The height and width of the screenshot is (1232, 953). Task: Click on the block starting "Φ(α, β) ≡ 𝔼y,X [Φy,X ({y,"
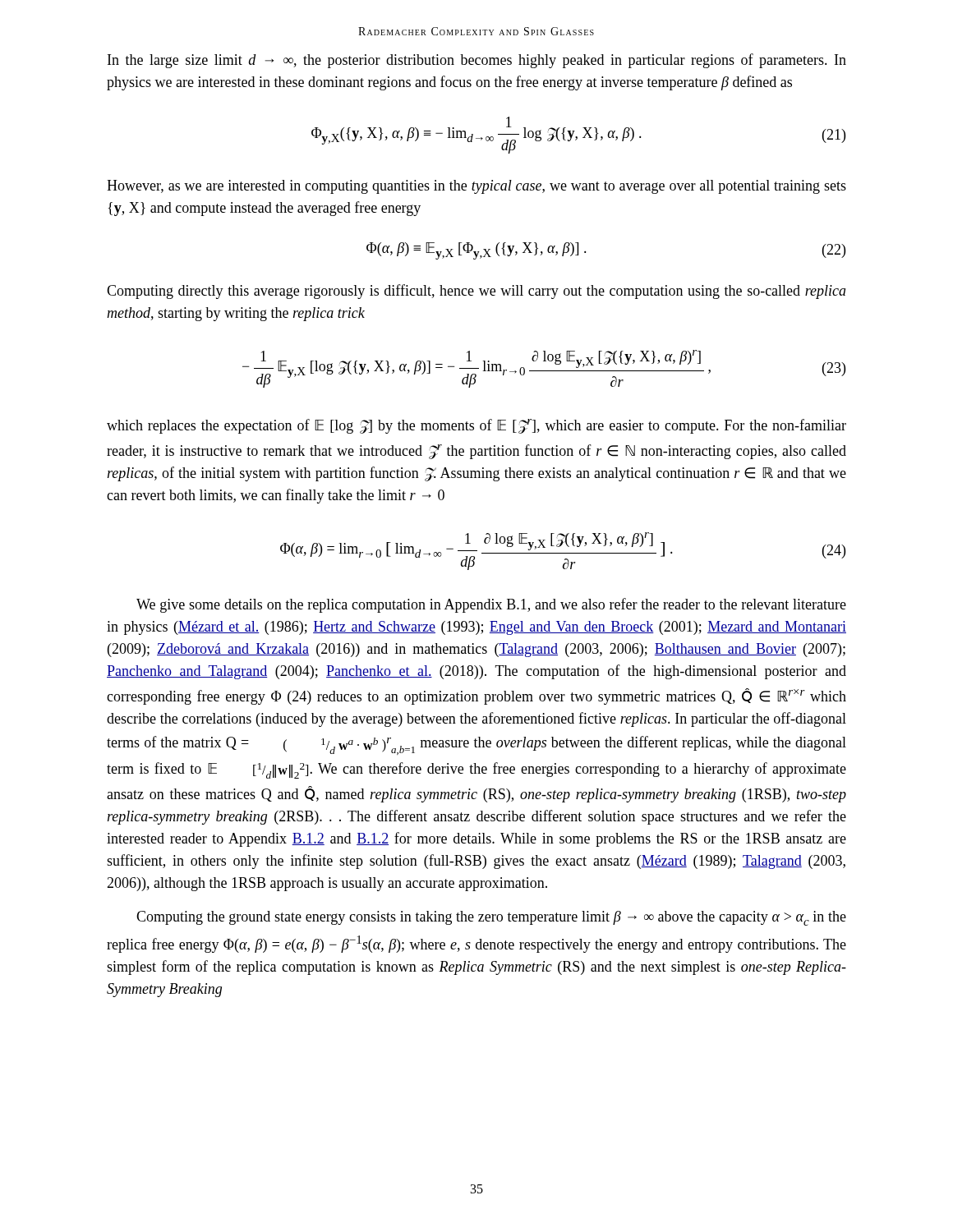click(x=476, y=252)
